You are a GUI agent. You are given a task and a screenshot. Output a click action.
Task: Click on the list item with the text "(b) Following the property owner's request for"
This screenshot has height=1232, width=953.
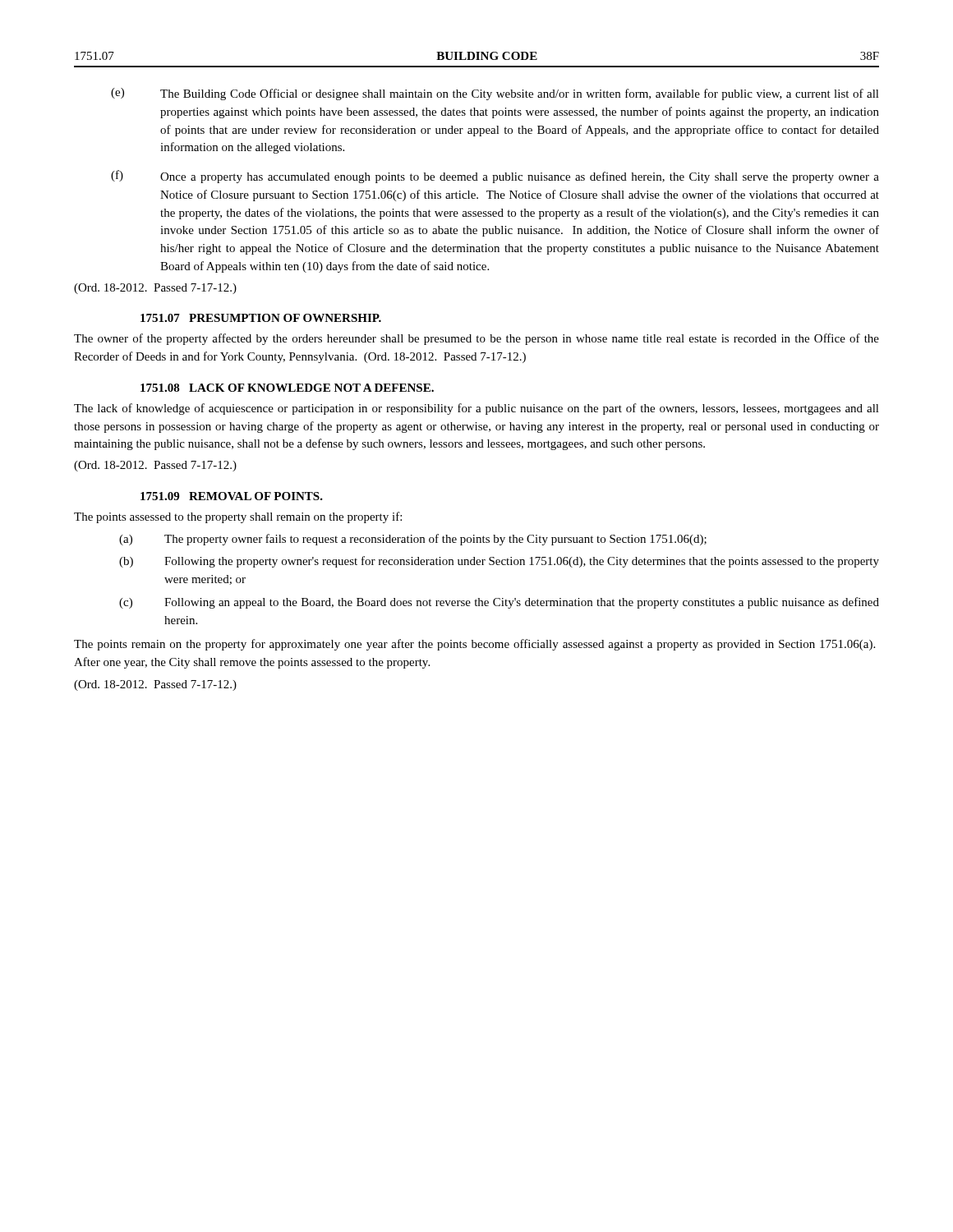tap(476, 571)
